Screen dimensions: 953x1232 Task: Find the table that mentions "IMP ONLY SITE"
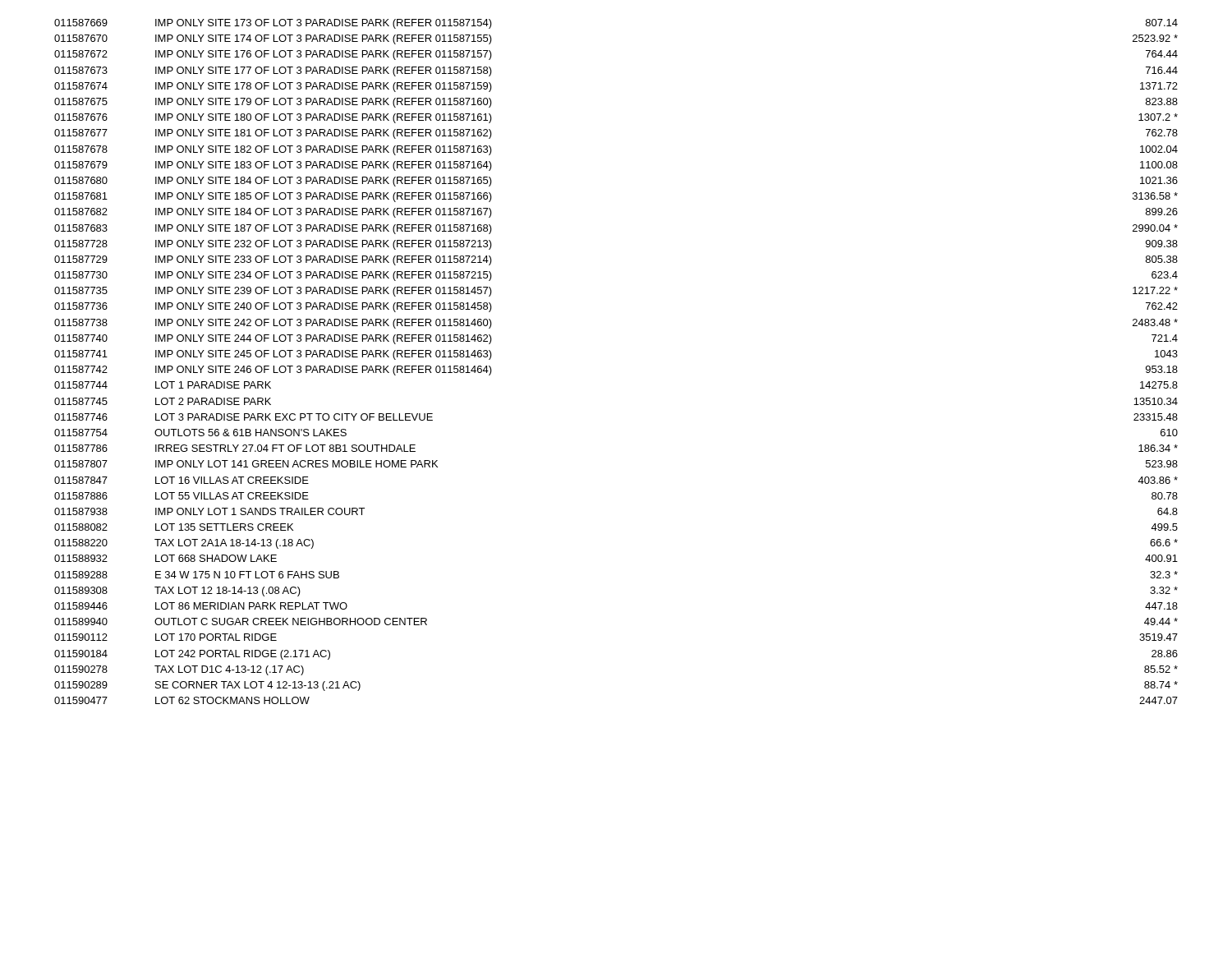pos(616,362)
